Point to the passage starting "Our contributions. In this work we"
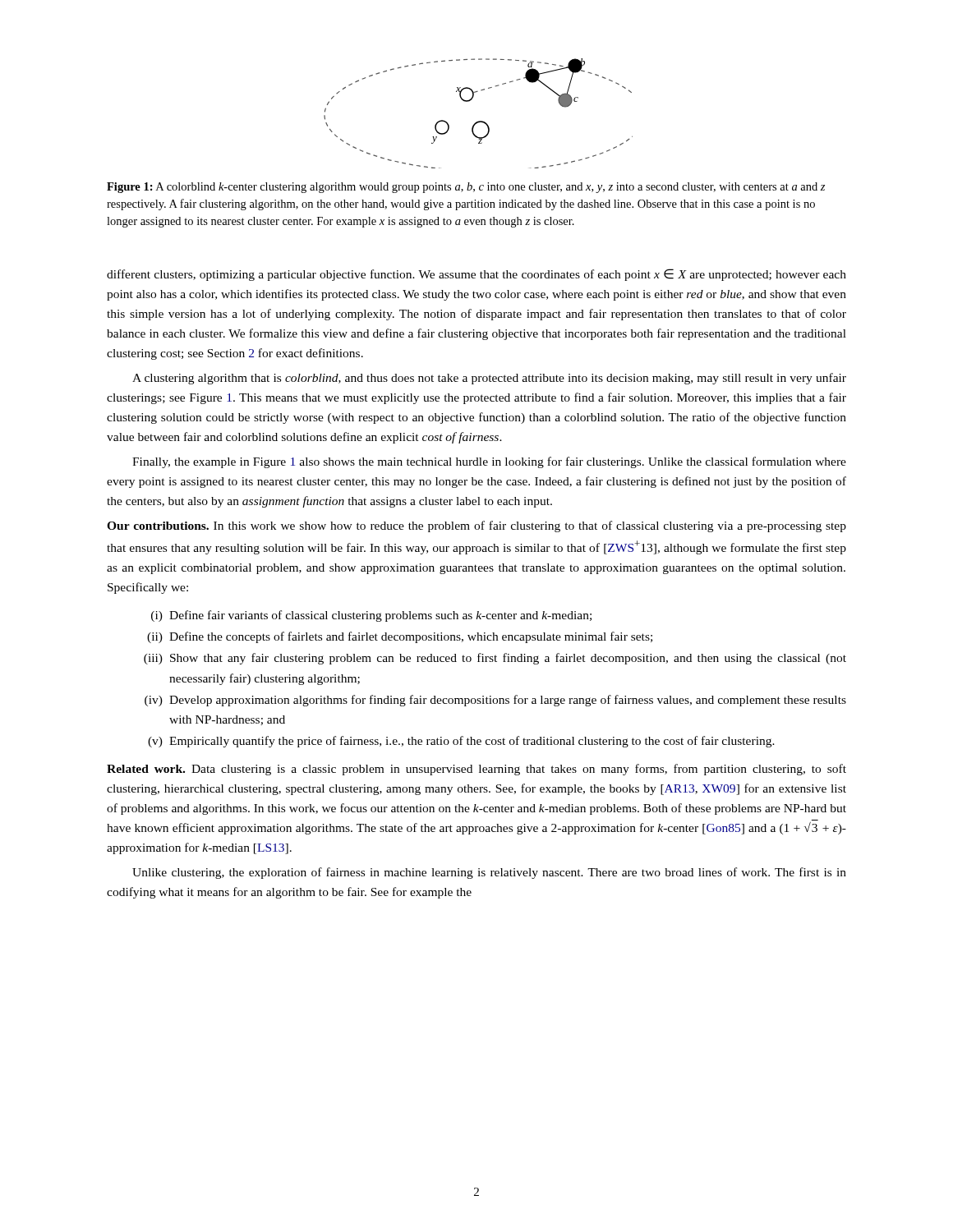953x1232 pixels. (x=476, y=556)
